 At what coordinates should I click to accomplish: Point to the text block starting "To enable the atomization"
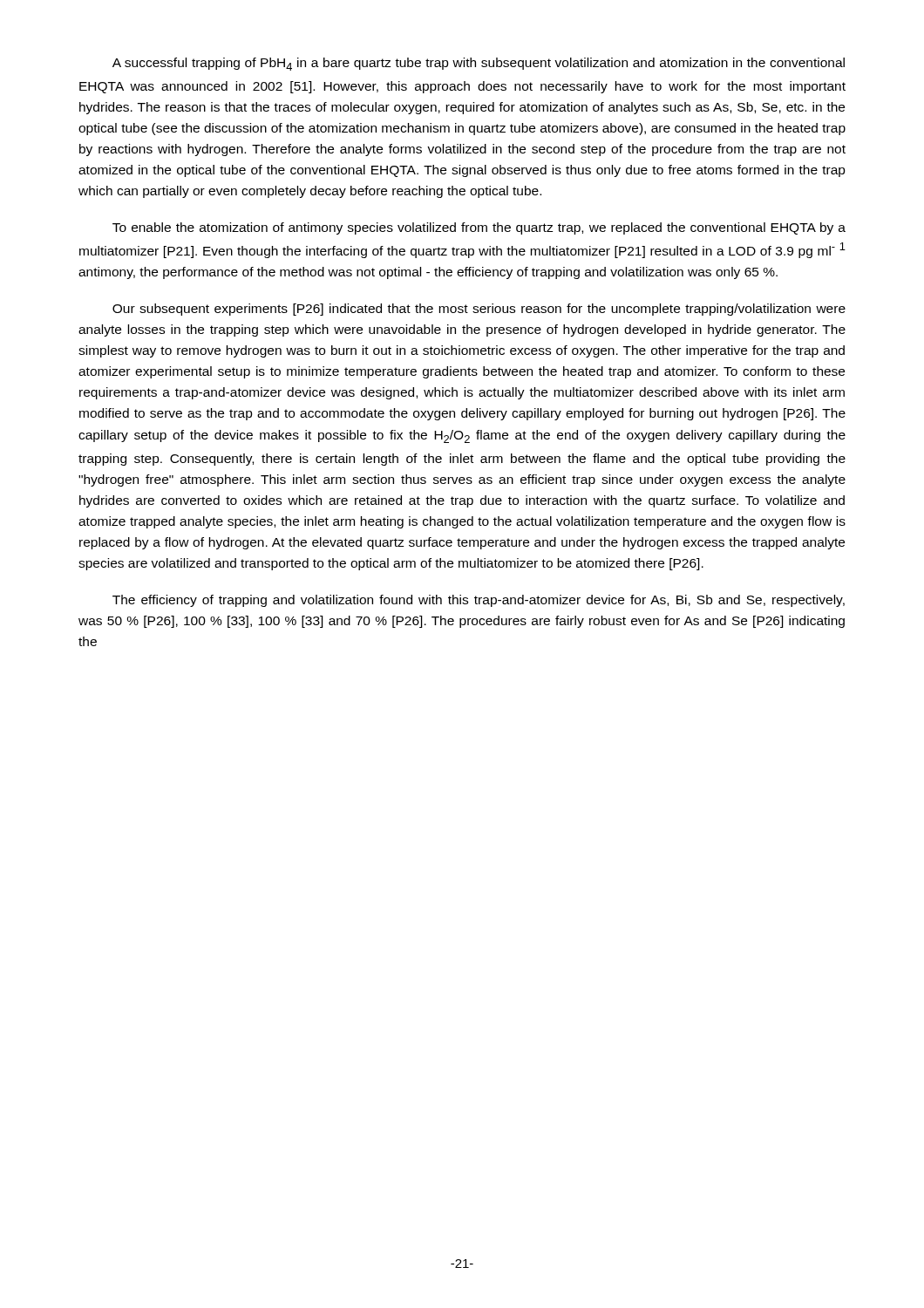pyautogui.click(x=462, y=250)
